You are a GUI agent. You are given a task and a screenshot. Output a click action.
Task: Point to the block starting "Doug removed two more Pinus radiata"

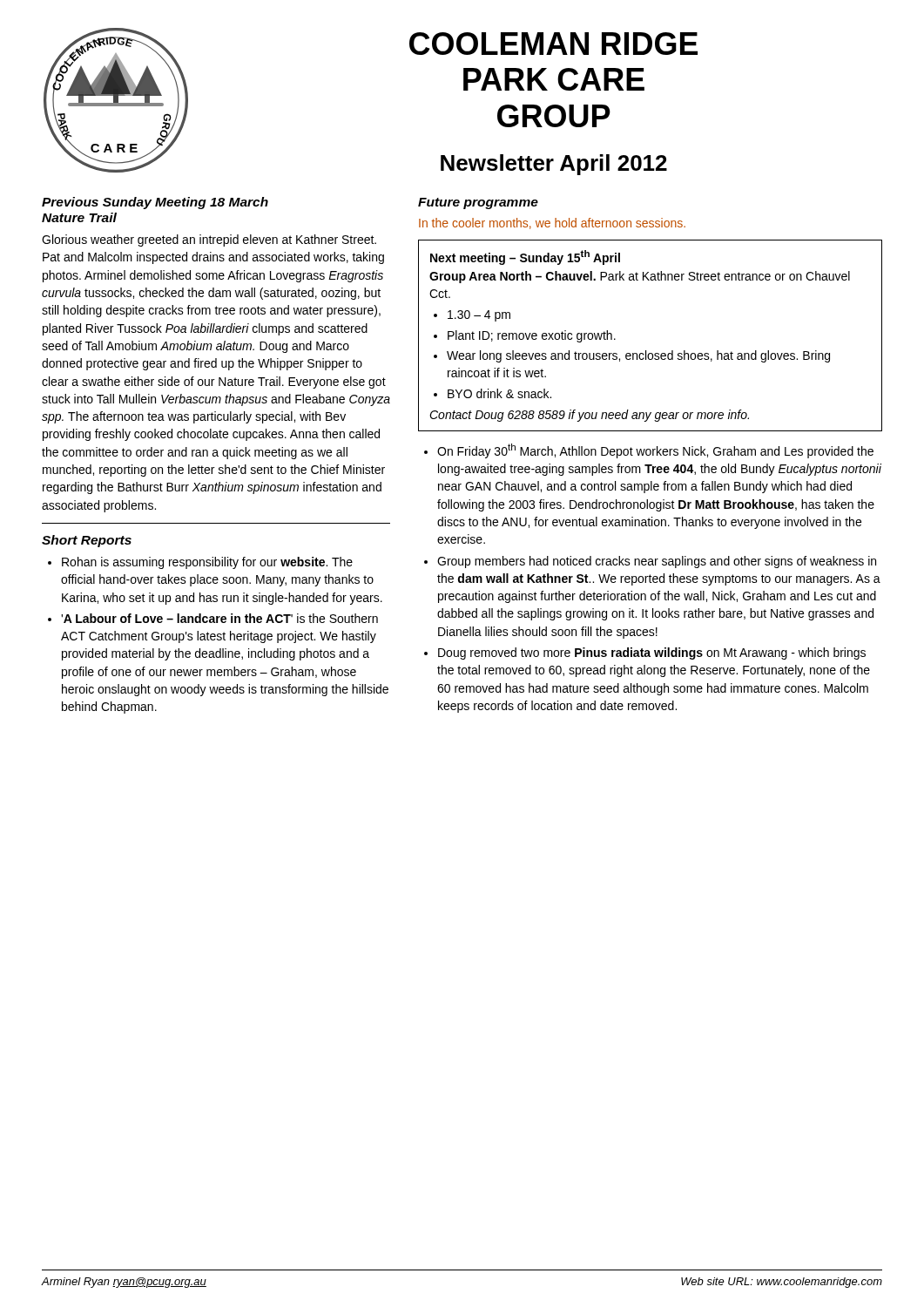coord(654,679)
